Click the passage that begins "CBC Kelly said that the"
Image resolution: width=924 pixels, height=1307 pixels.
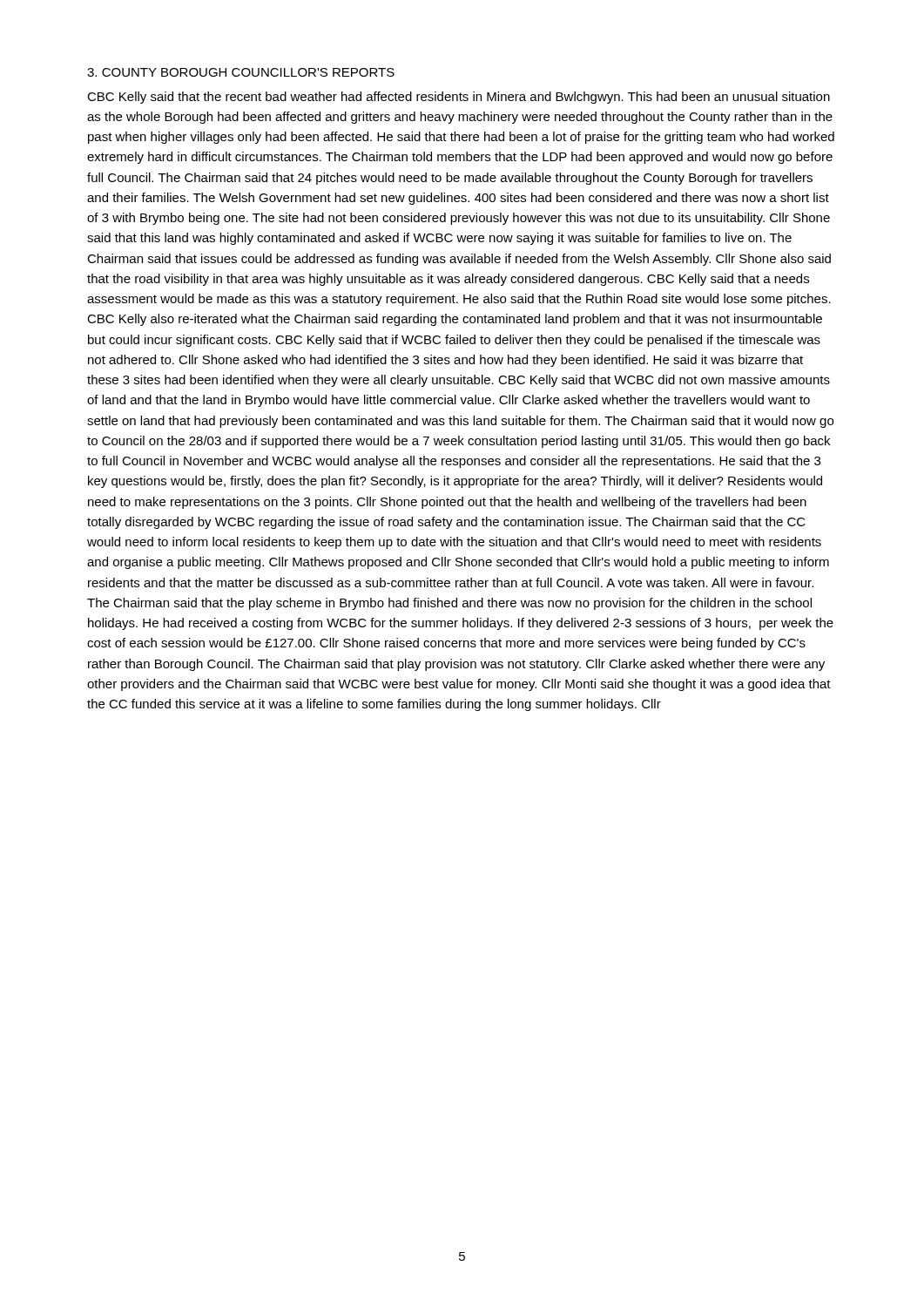point(461,400)
